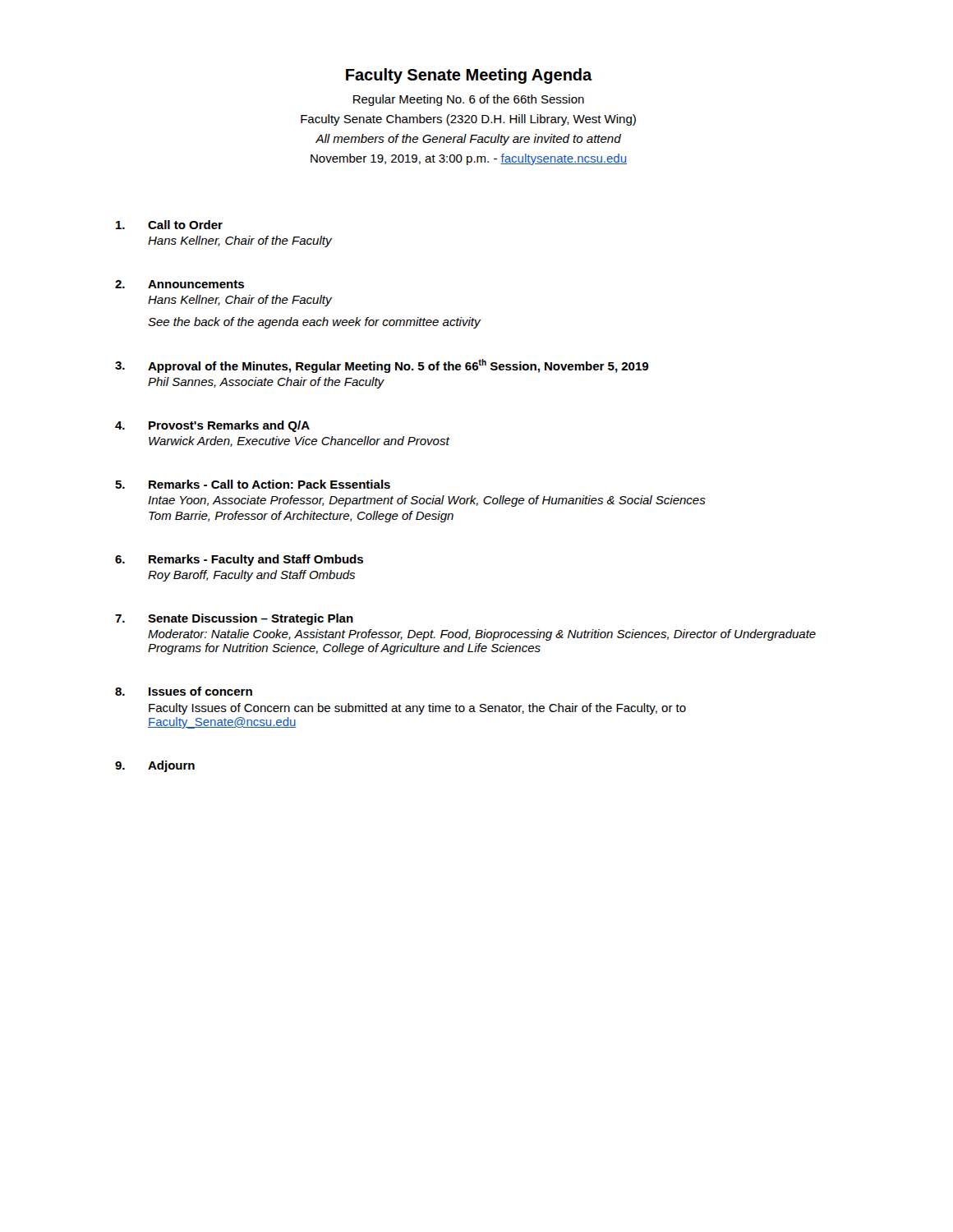The image size is (953, 1232).
Task: Find the block on this page that starts "8. Issues of concern Faculty"
Action: (468, 706)
